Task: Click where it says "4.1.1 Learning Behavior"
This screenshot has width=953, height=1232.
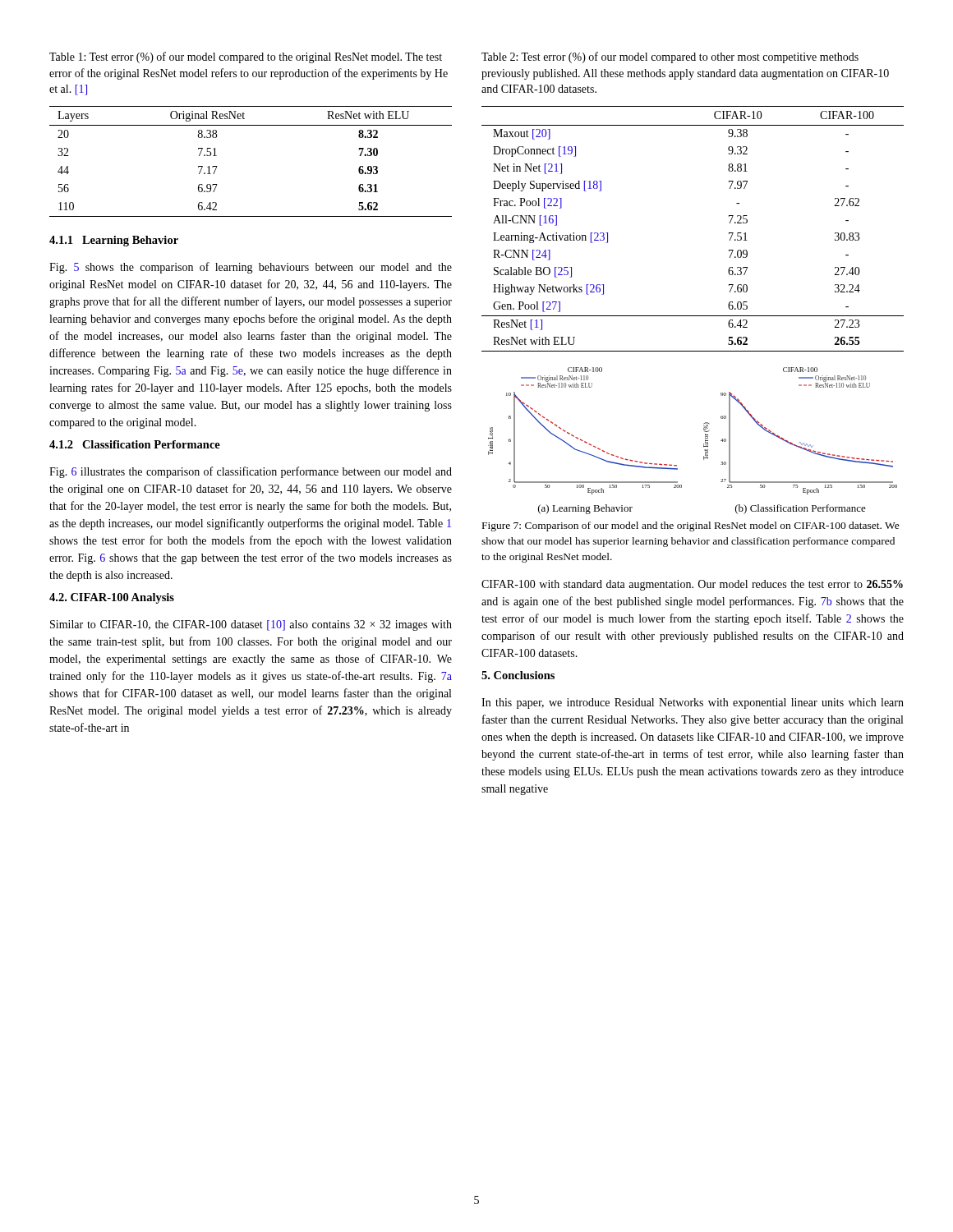Action: [114, 241]
